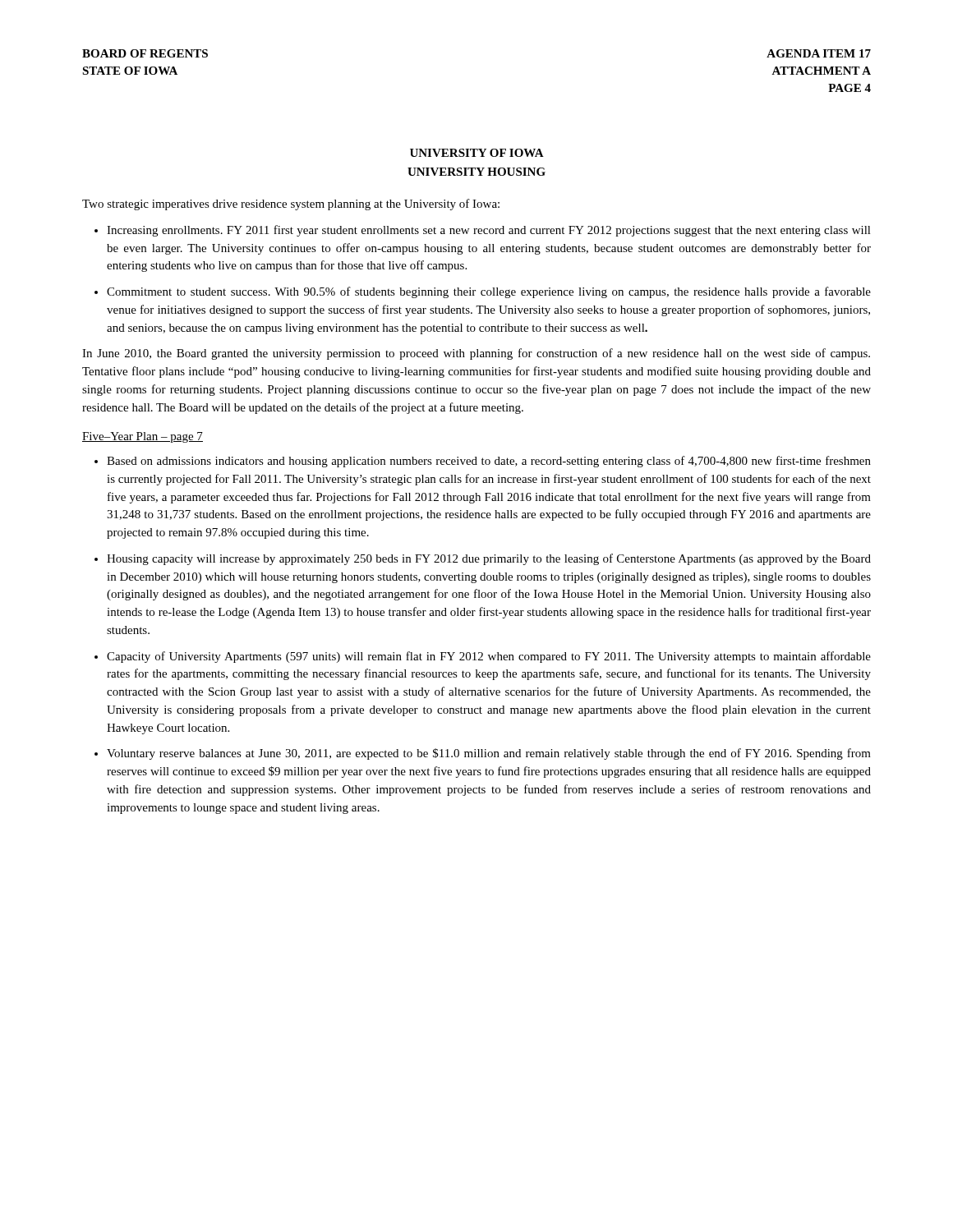Navigate to the region starting "Based on admissions indicators and housing application numbers"
This screenshot has height=1232, width=953.
(x=489, y=496)
